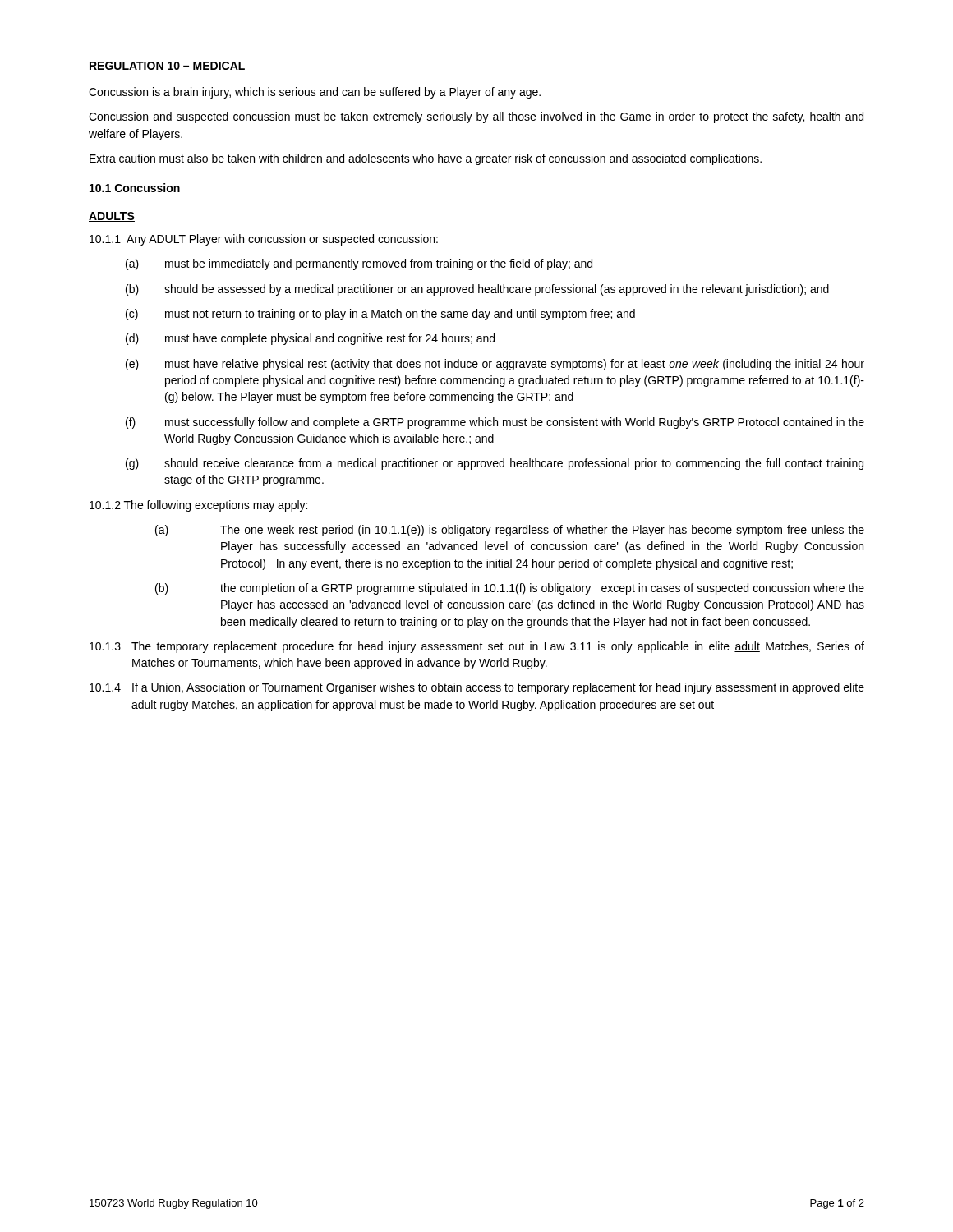Point to the block beginning "10.1.4 If a Union, Association or Tournament Organiser"
The height and width of the screenshot is (1232, 953).
pyautogui.click(x=476, y=696)
